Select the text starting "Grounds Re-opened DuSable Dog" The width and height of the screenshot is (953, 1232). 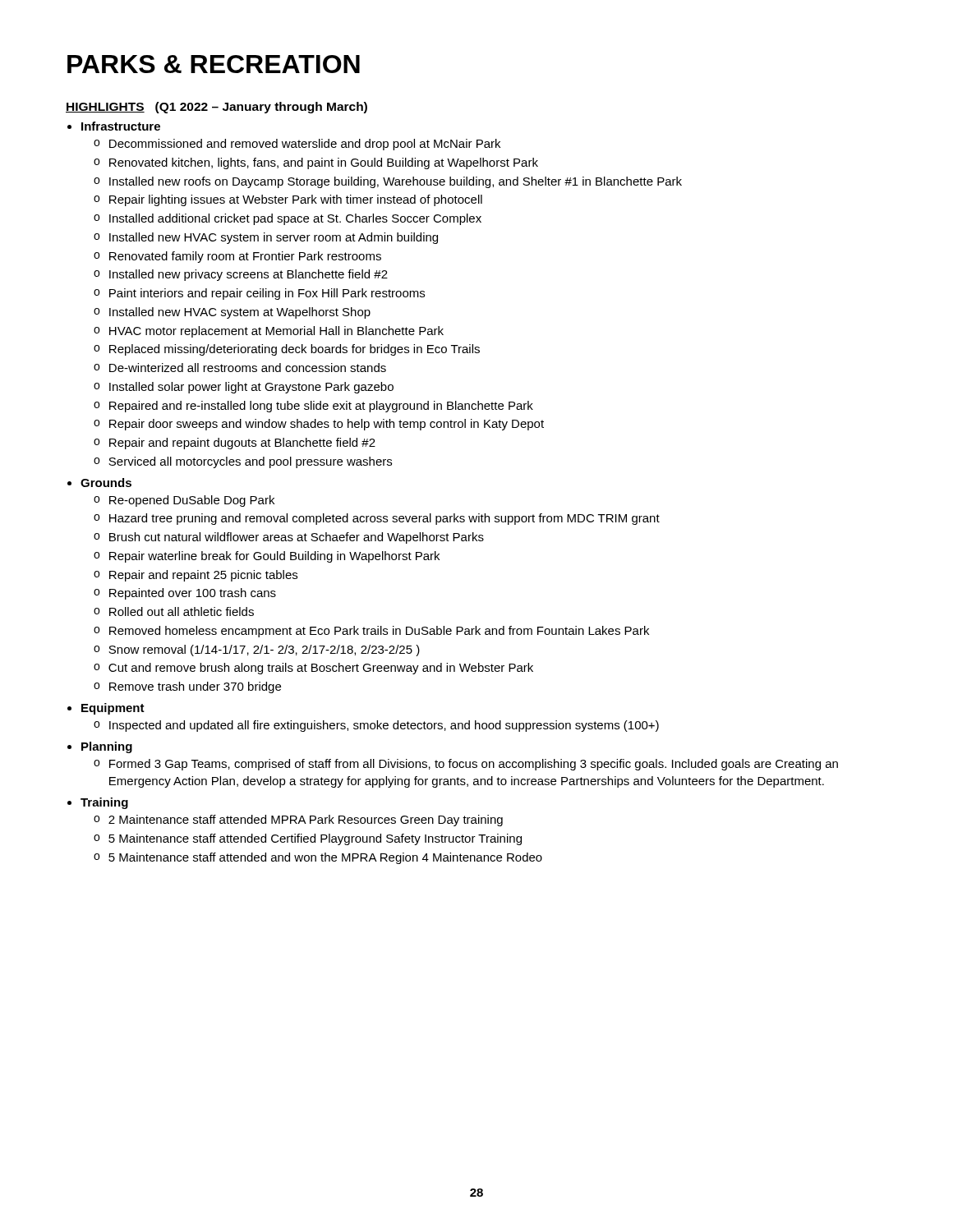click(x=106, y=483)
